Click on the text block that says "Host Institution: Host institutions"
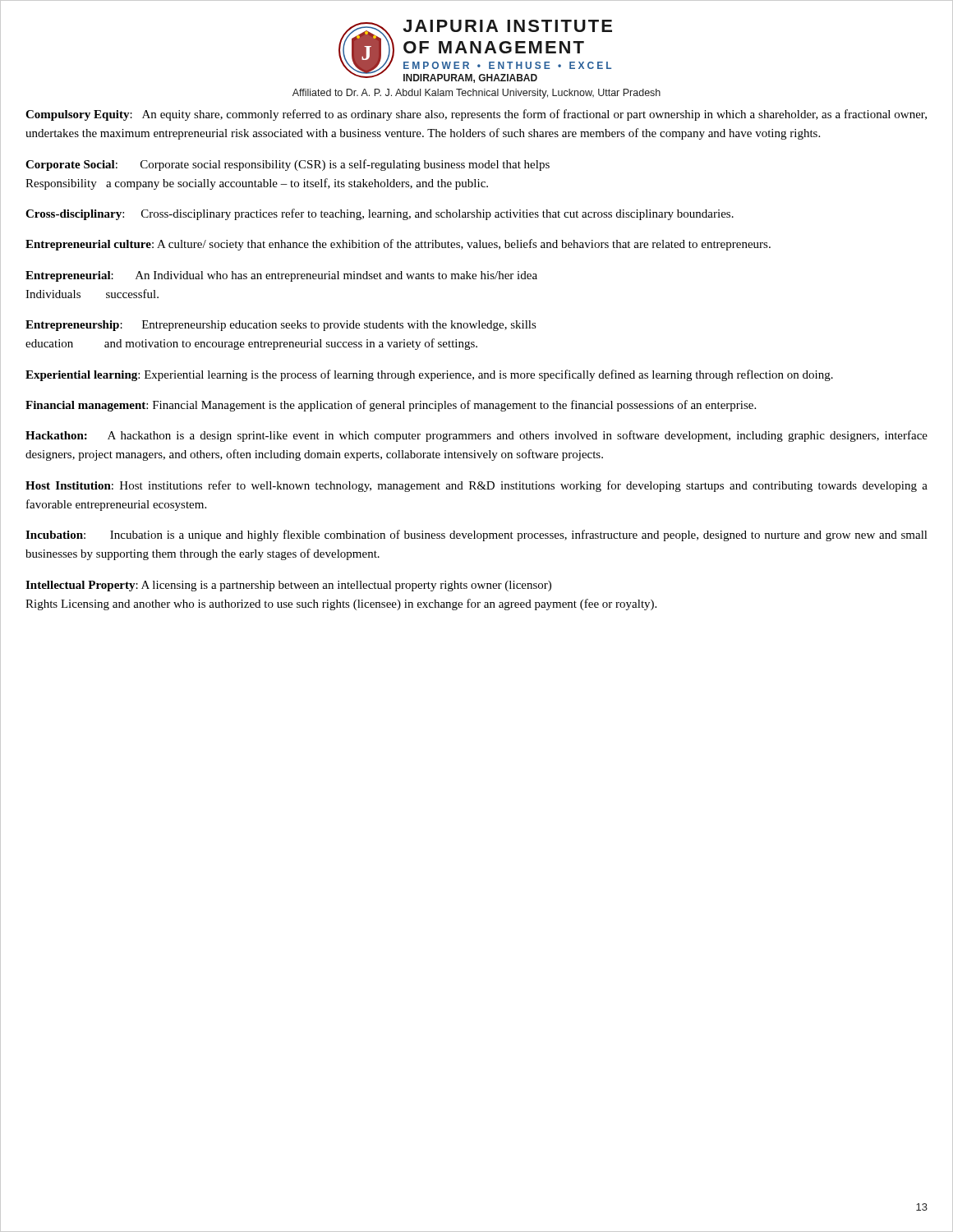Viewport: 953px width, 1232px height. [x=476, y=495]
